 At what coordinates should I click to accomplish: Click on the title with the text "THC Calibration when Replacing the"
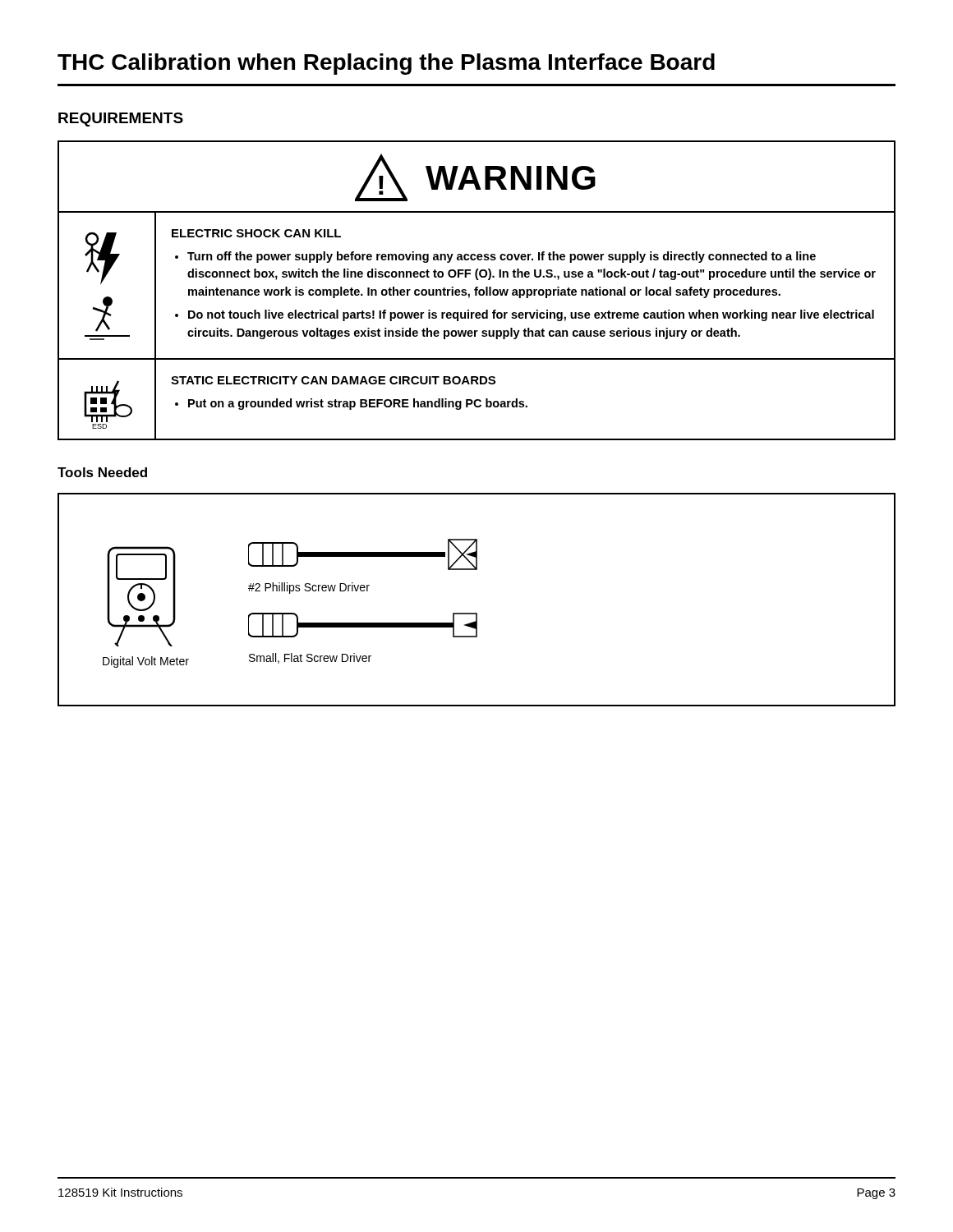[x=476, y=62]
